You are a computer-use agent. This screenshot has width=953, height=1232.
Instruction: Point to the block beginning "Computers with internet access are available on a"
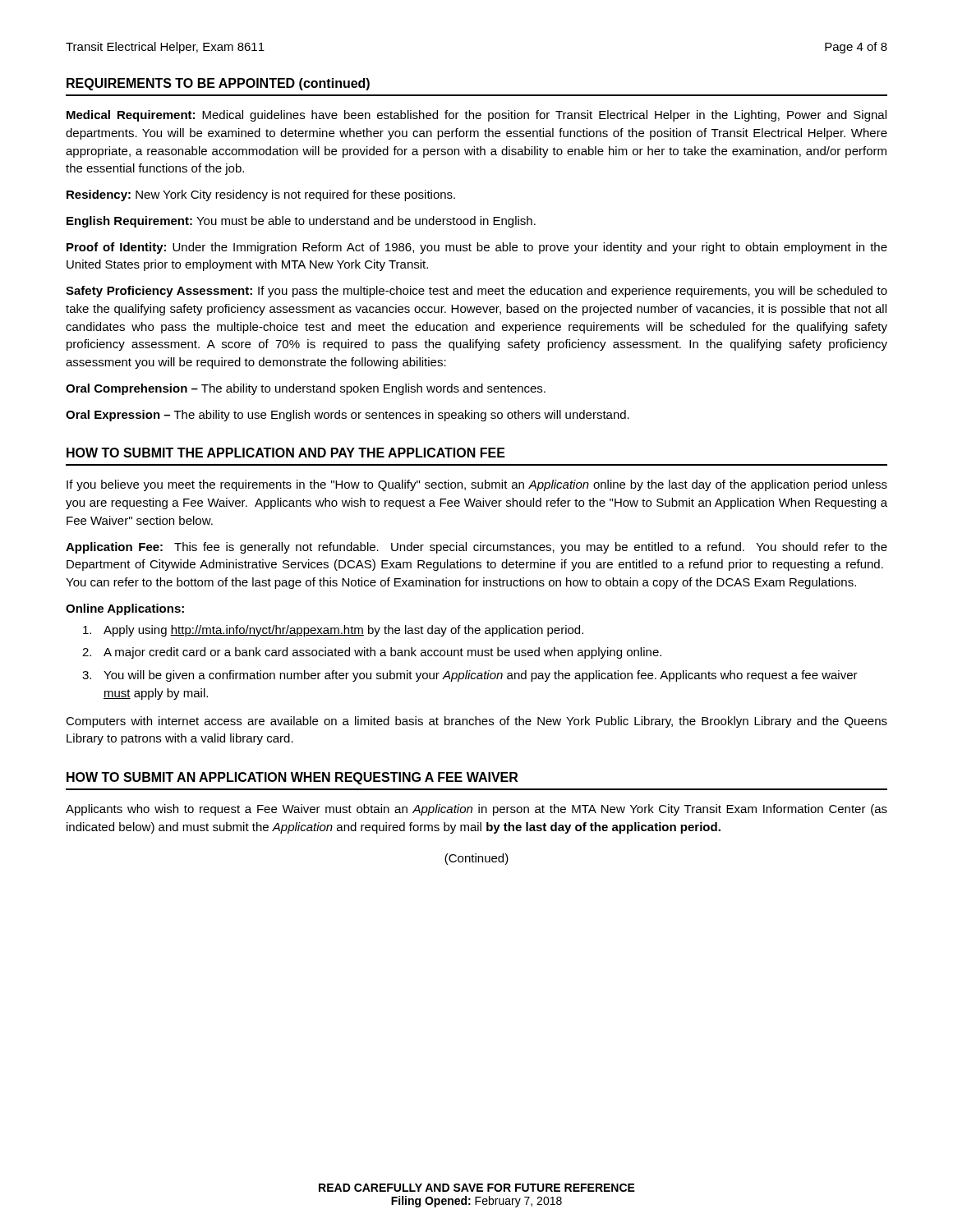(x=476, y=729)
